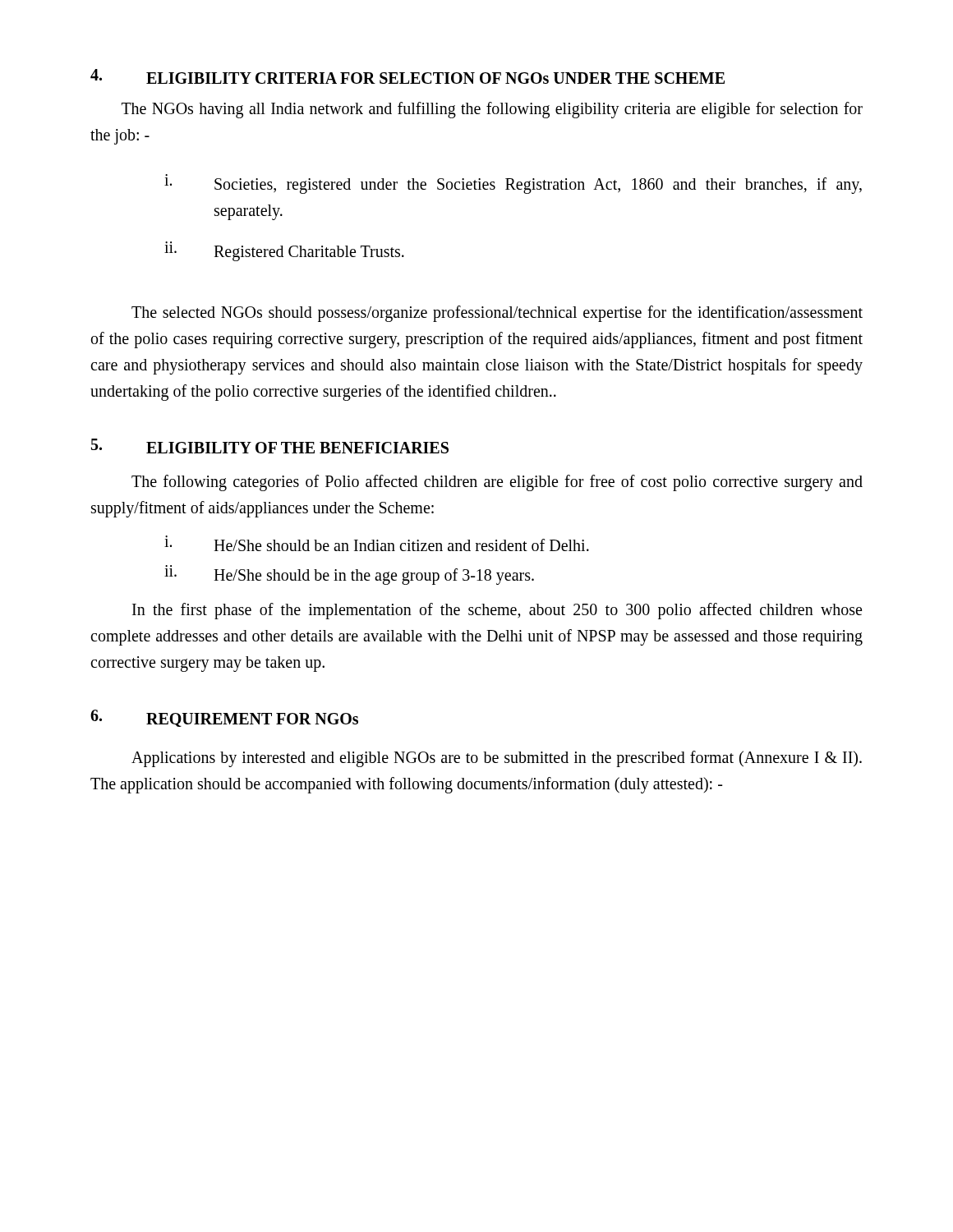This screenshot has width=953, height=1232.
Task: Click on the text block starting "In the first phase of the implementation"
Action: click(x=476, y=636)
